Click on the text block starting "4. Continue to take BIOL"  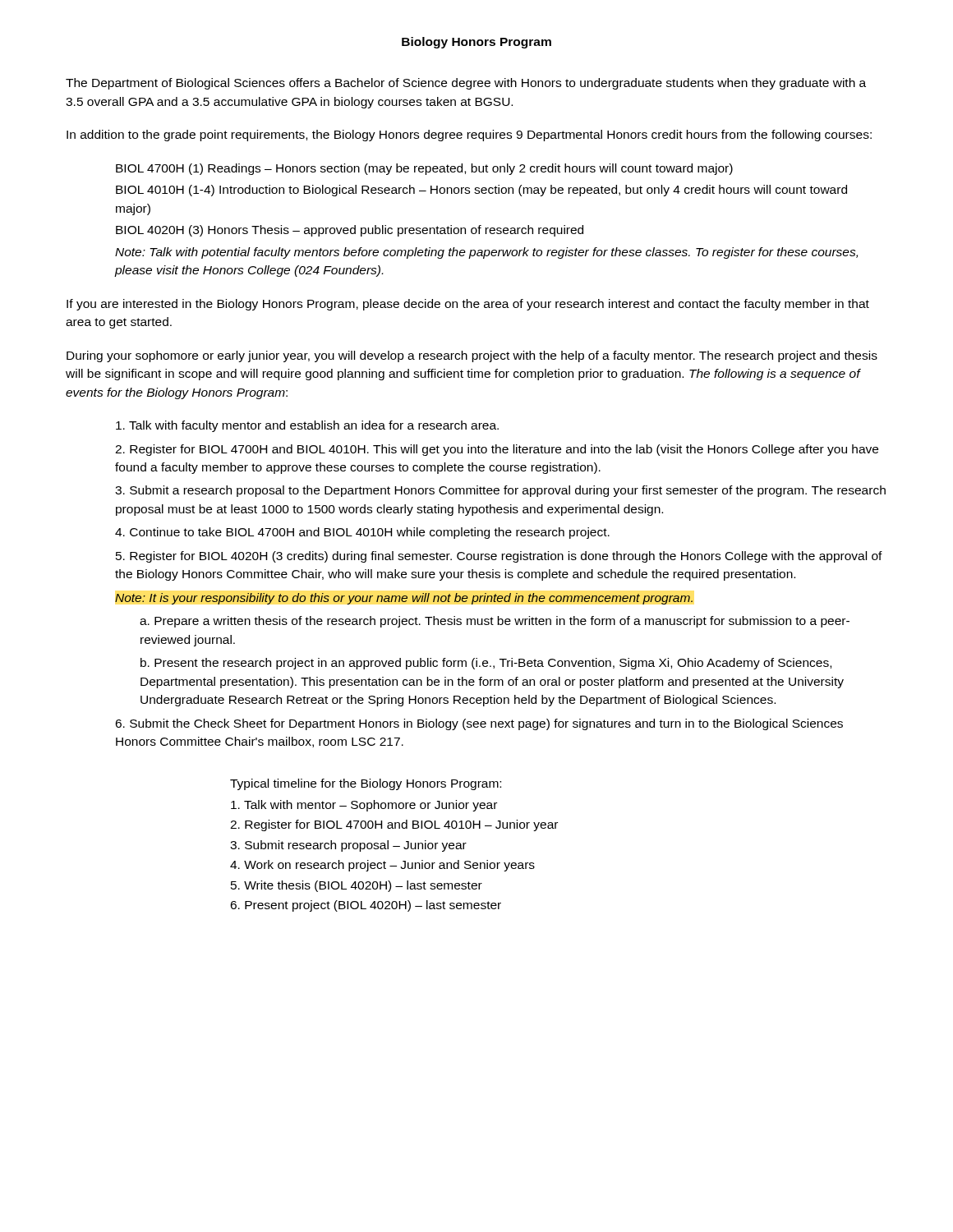click(363, 532)
